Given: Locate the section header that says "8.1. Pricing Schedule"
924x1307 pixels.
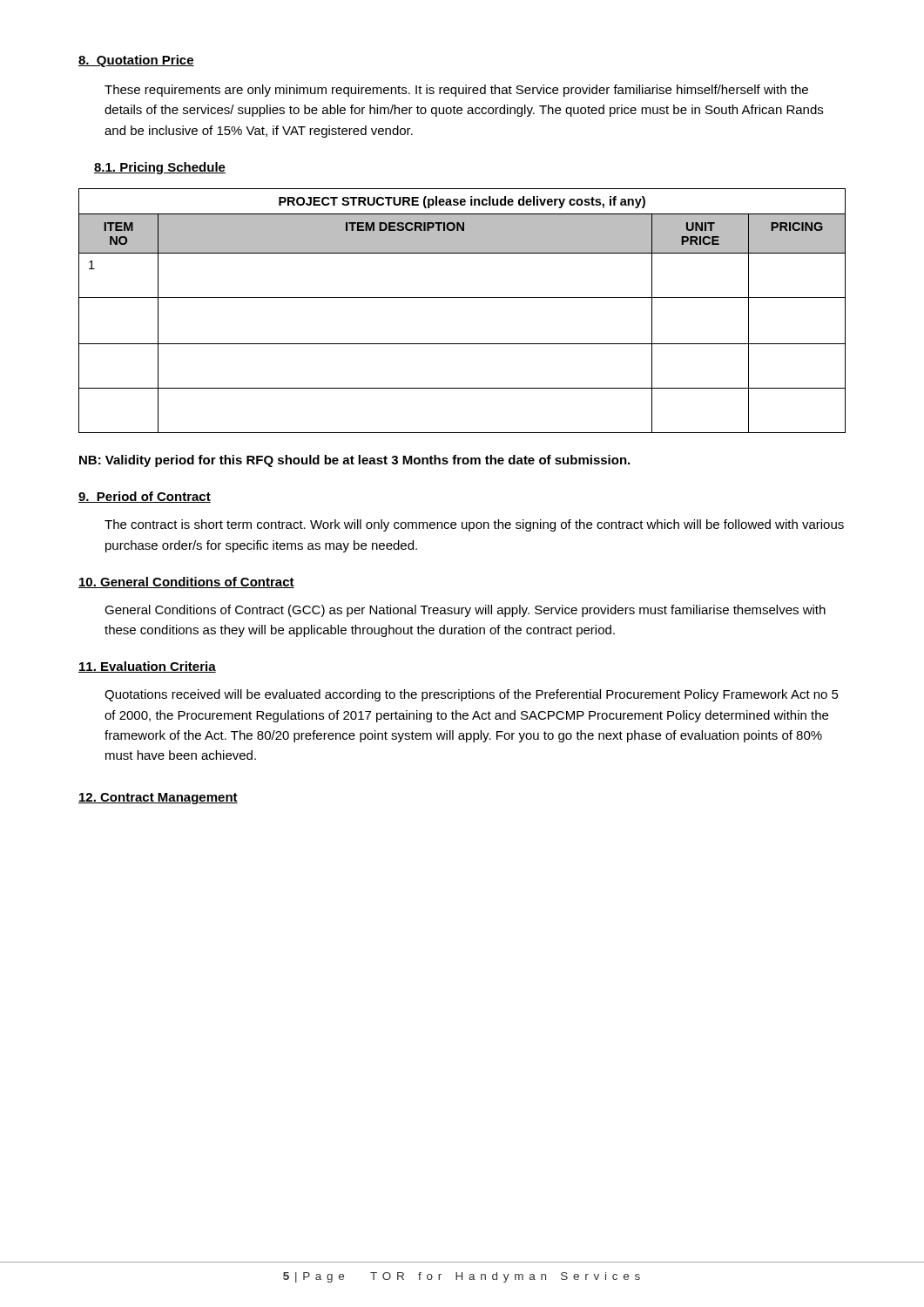Looking at the screenshot, I should [x=160, y=167].
